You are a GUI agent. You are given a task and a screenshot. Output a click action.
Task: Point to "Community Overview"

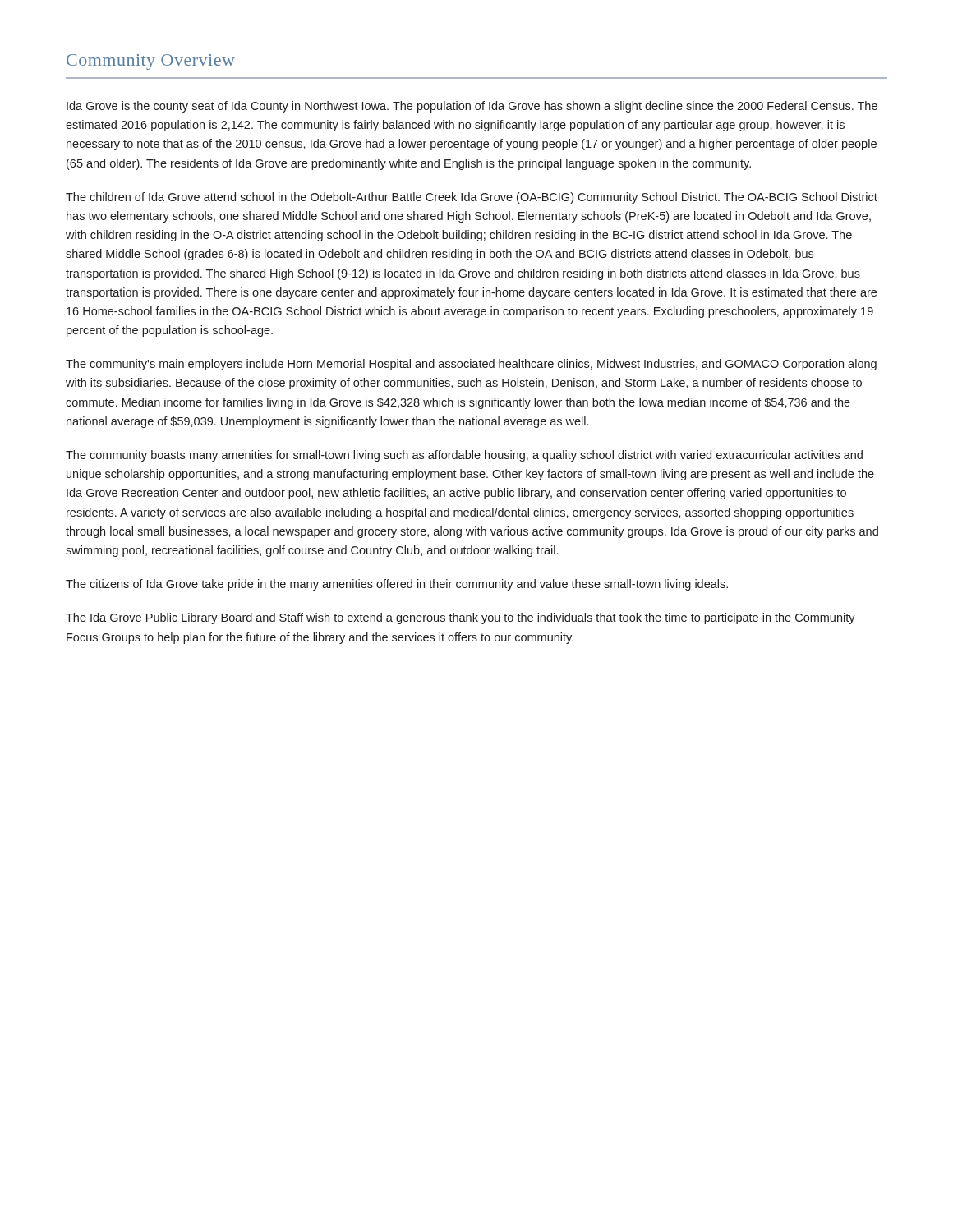coord(151,62)
